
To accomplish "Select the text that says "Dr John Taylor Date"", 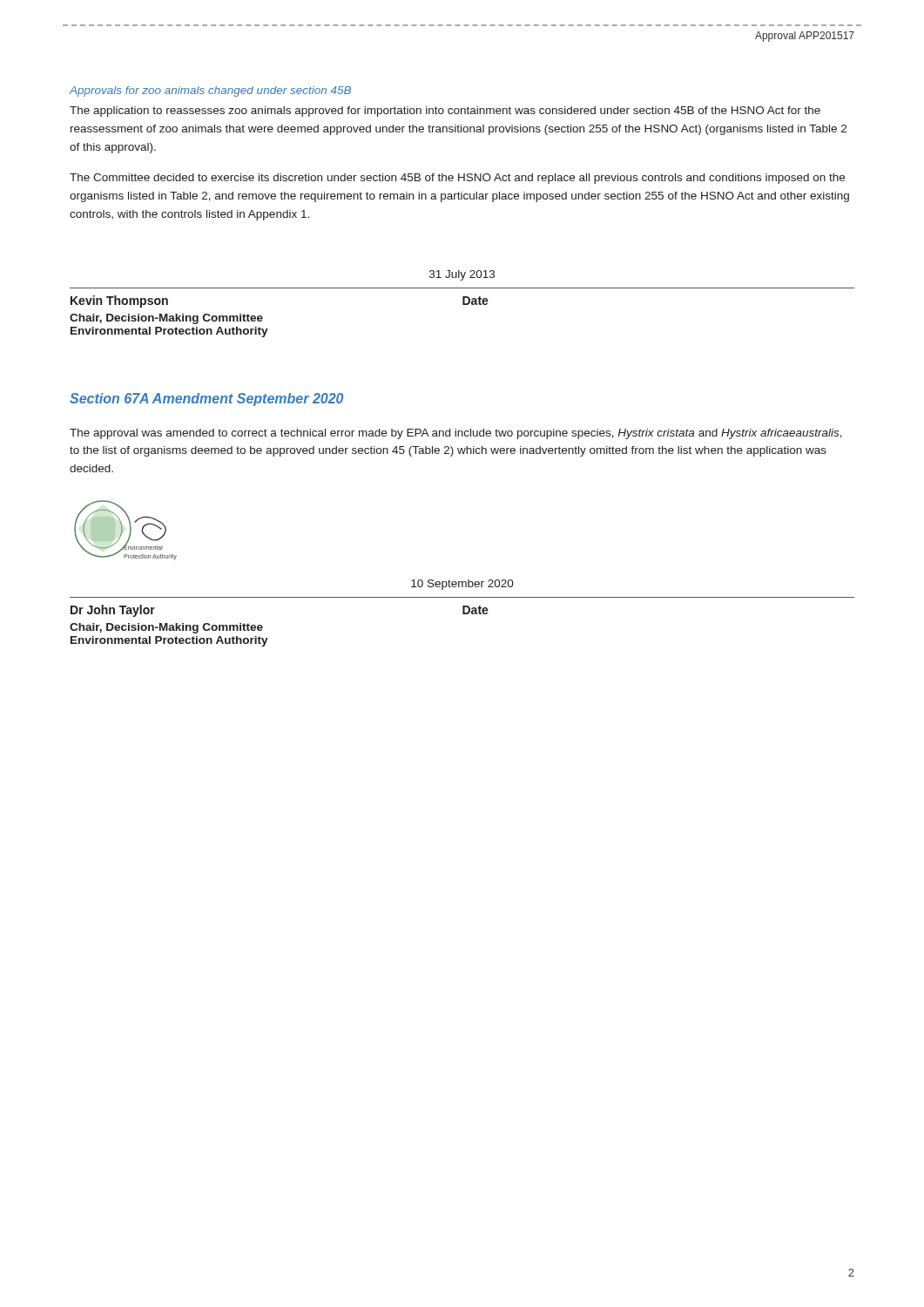I will click(462, 610).
